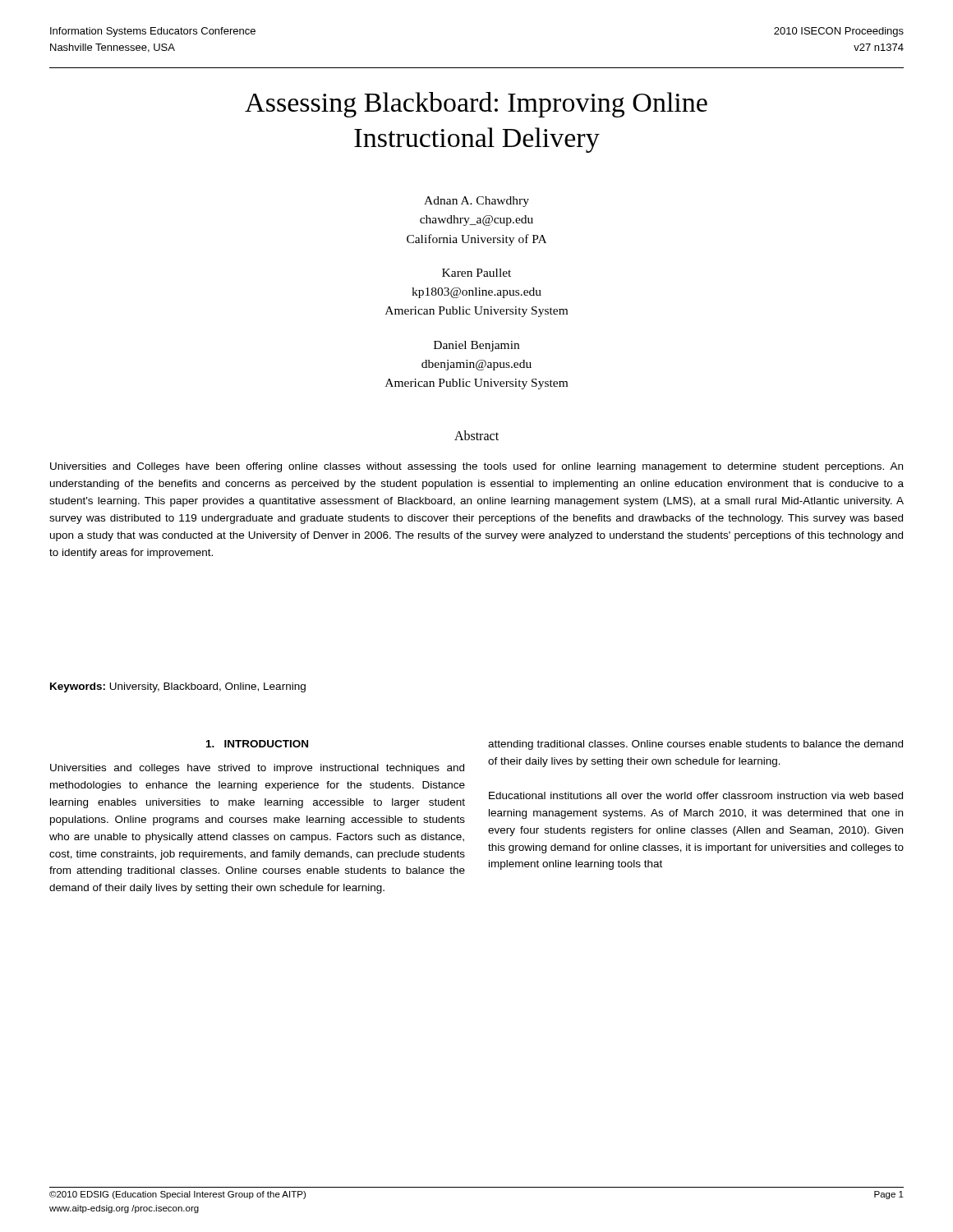Screen dimensions: 1232x953
Task: Find the element starting "Keywords: University, Blackboard, Online,"
Action: click(x=178, y=686)
